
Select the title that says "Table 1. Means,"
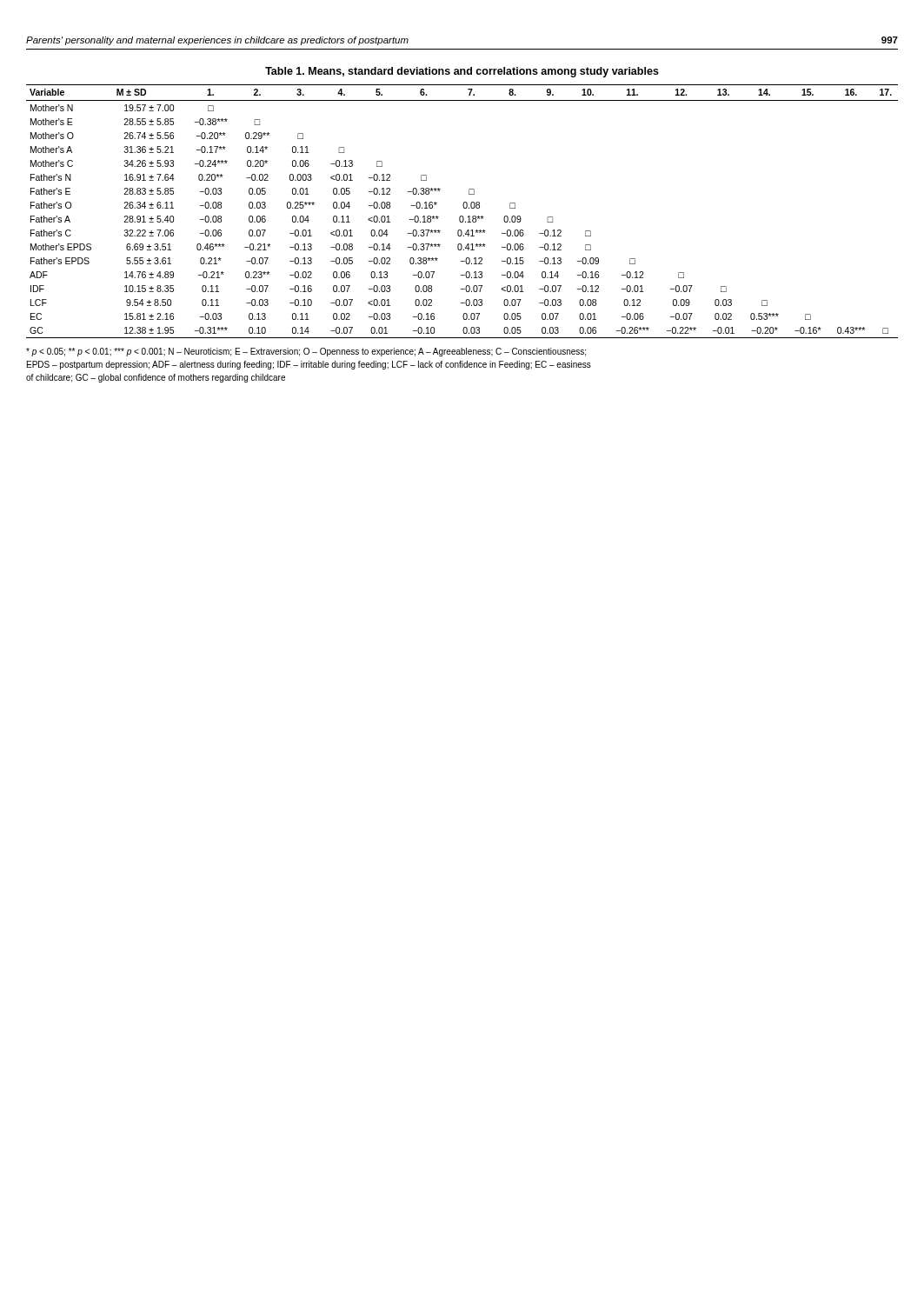coord(462,71)
